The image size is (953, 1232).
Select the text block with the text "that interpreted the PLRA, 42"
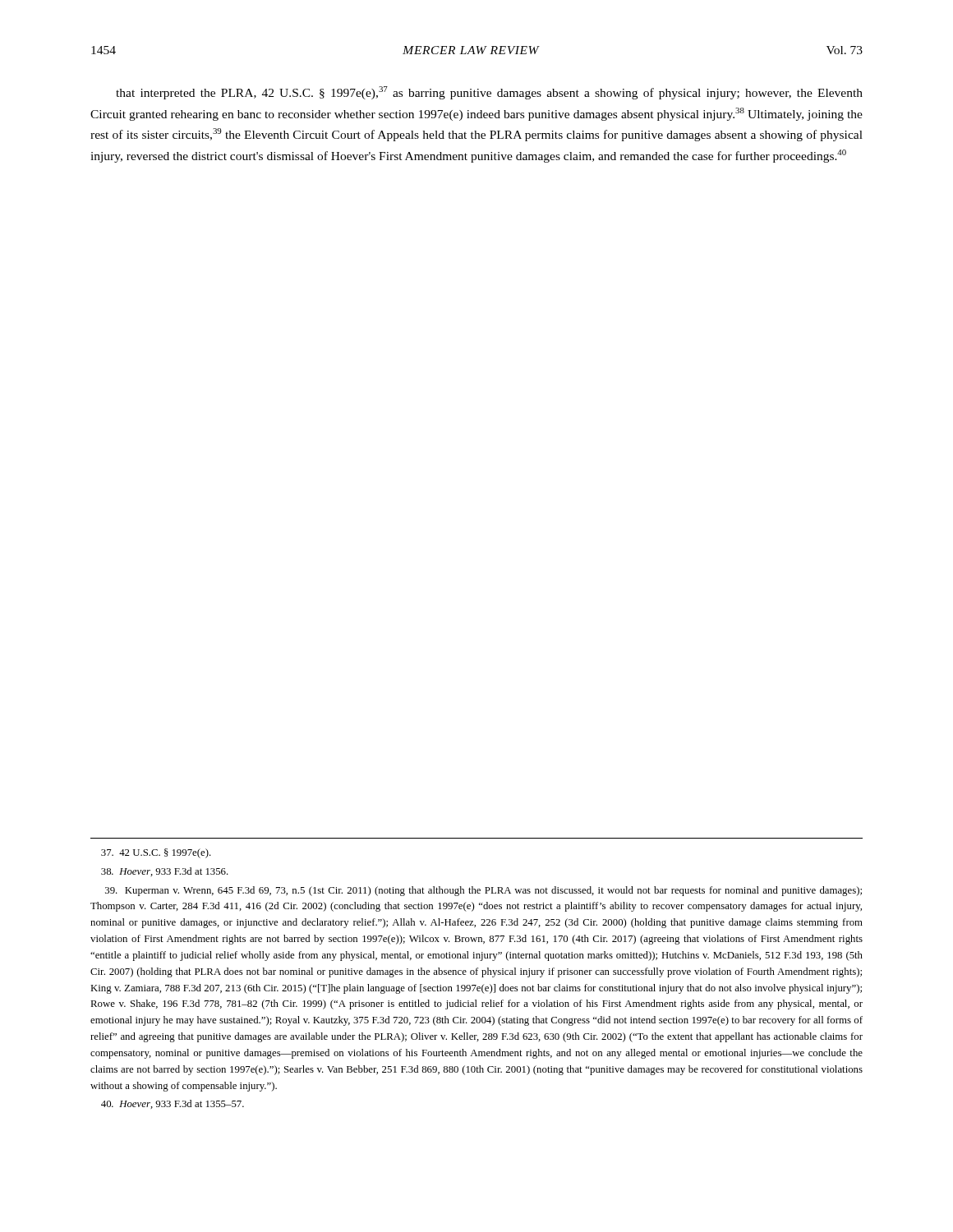click(476, 124)
